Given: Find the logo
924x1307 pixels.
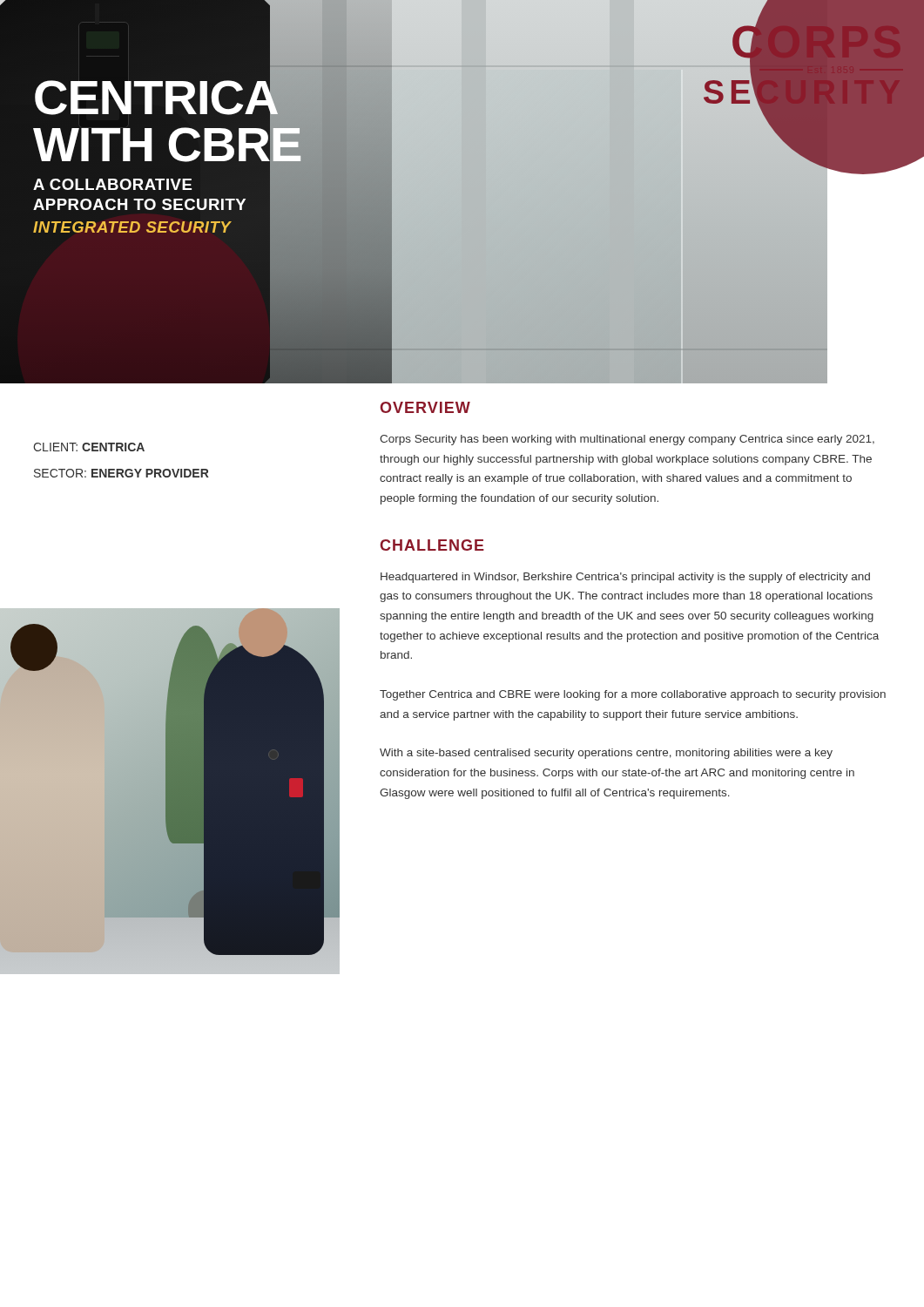Looking at the screenshot, I should click(x=804, y=65).
